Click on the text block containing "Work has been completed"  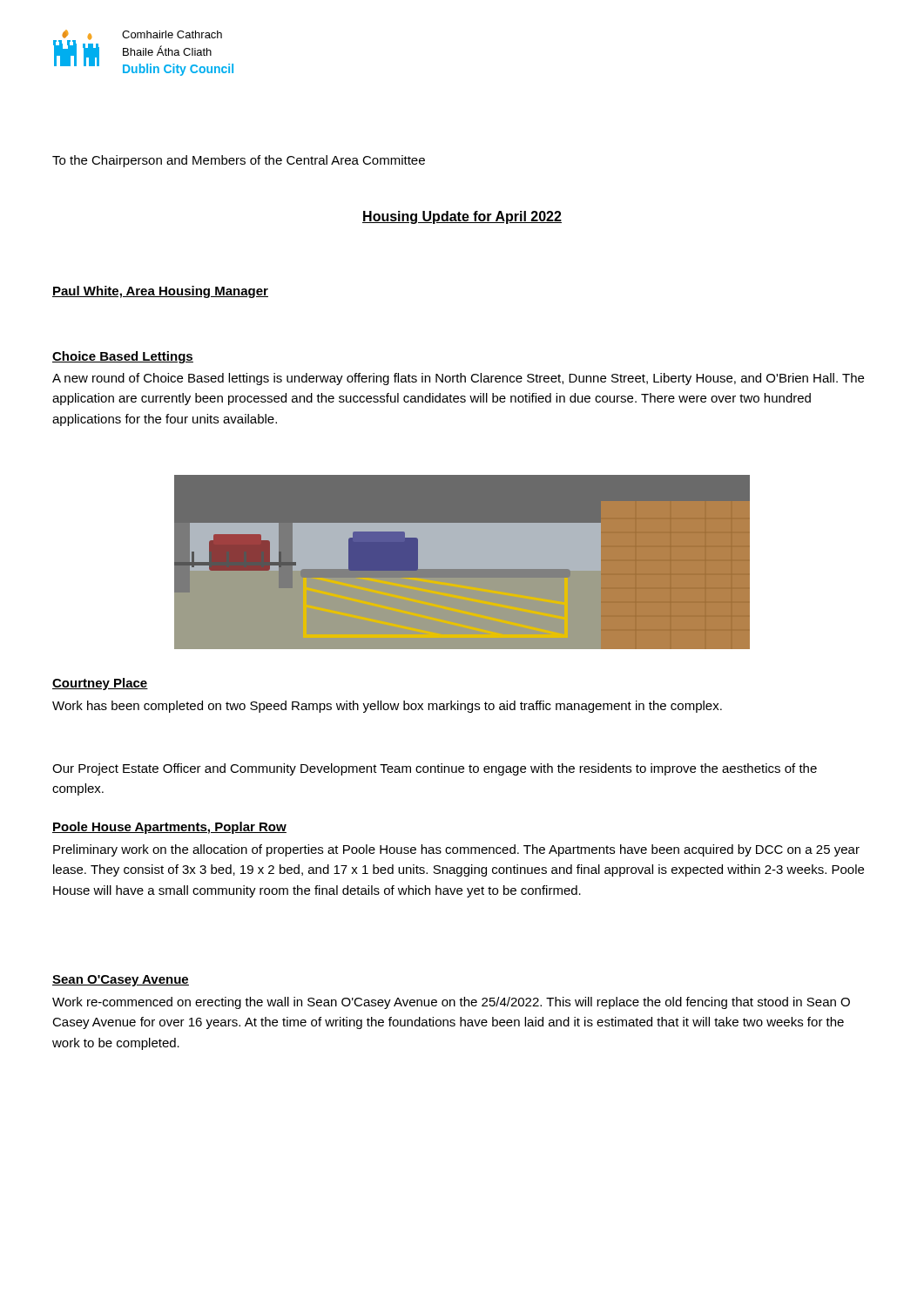(387, 705)
